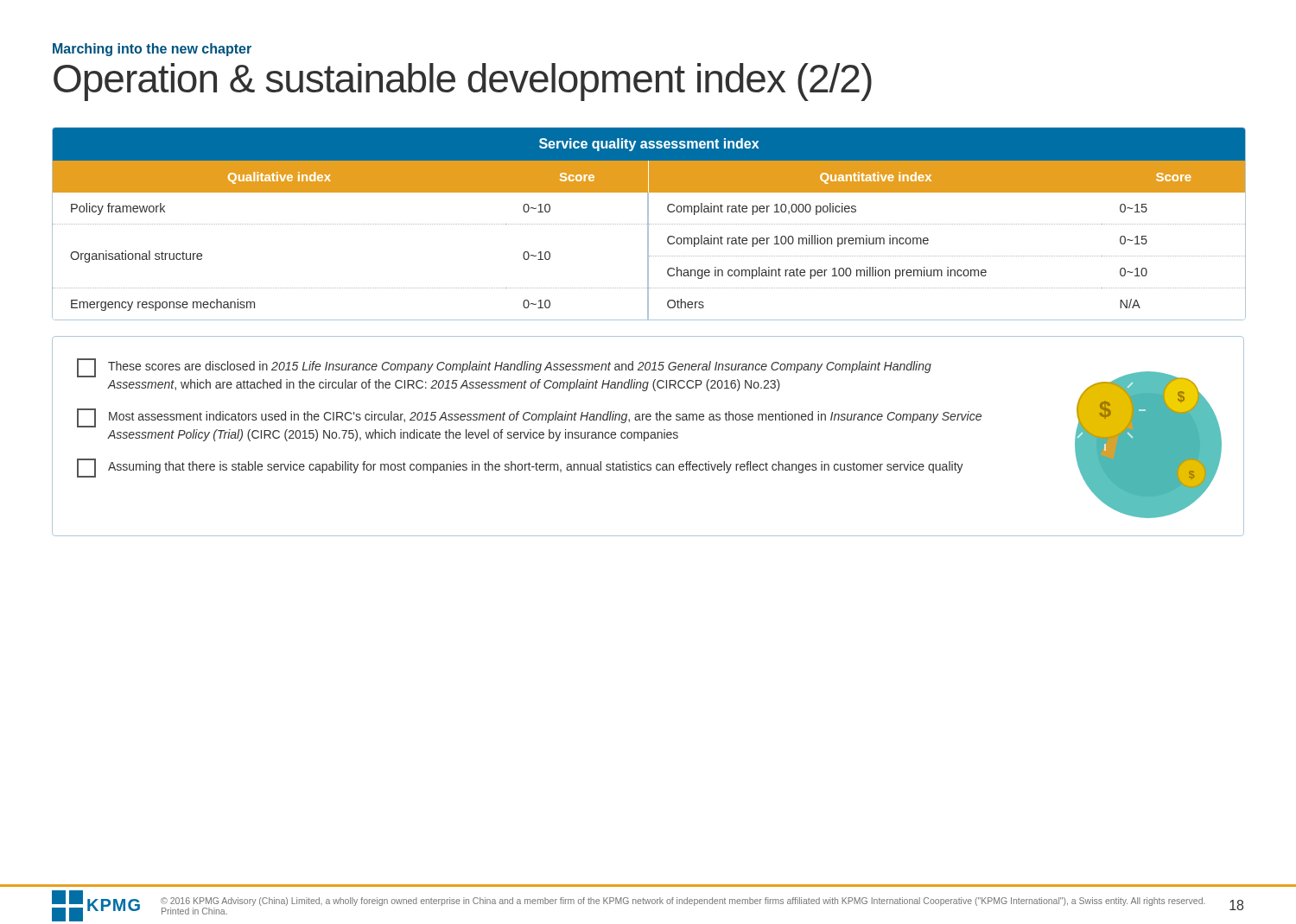
Task: Find "Operation & sustainable development index (2/2)" on this page
Action: [x=648, y=79]
